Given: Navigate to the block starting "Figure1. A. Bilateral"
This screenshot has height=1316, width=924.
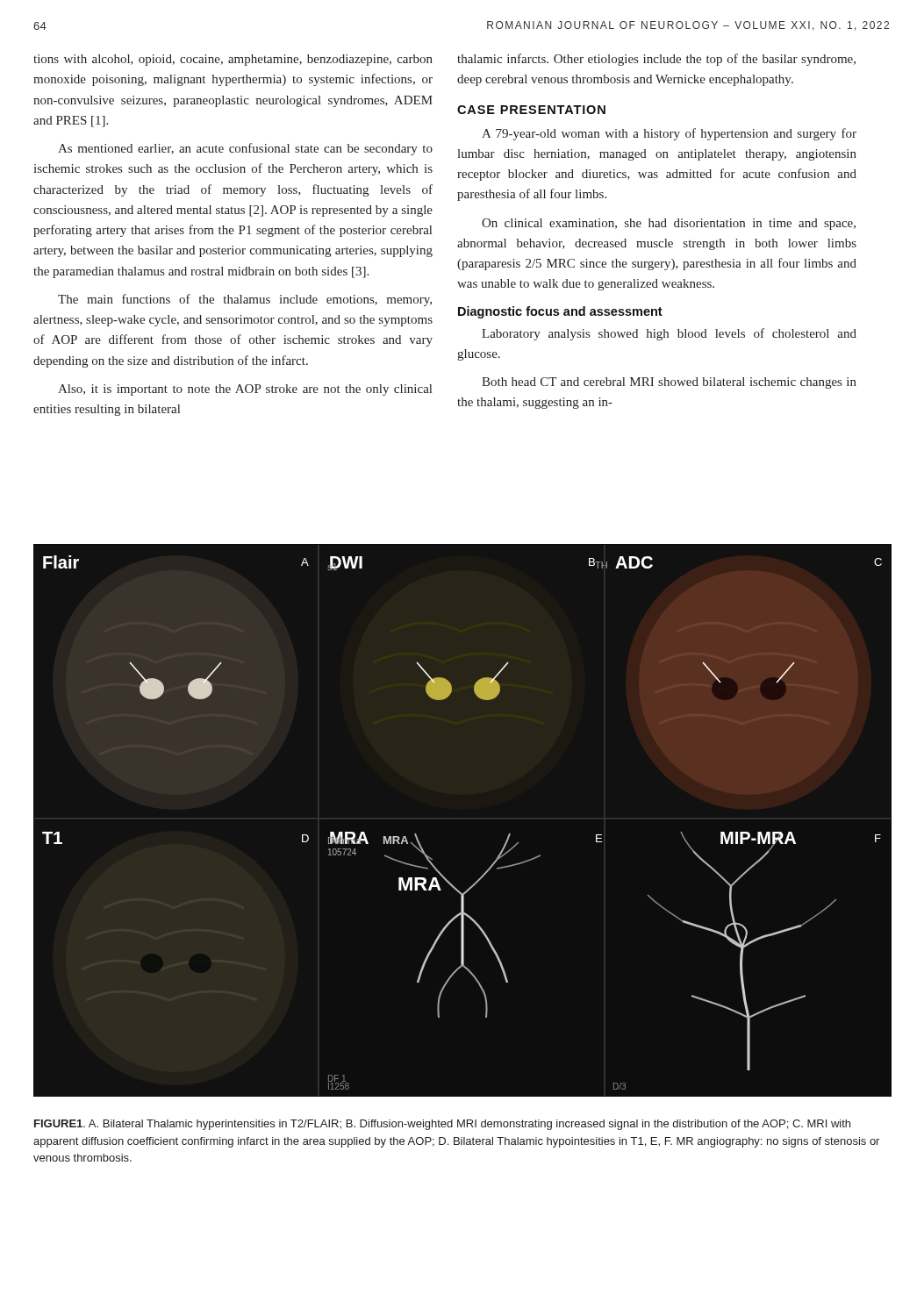Looking at the screenshot, I should click(462, 1141).
